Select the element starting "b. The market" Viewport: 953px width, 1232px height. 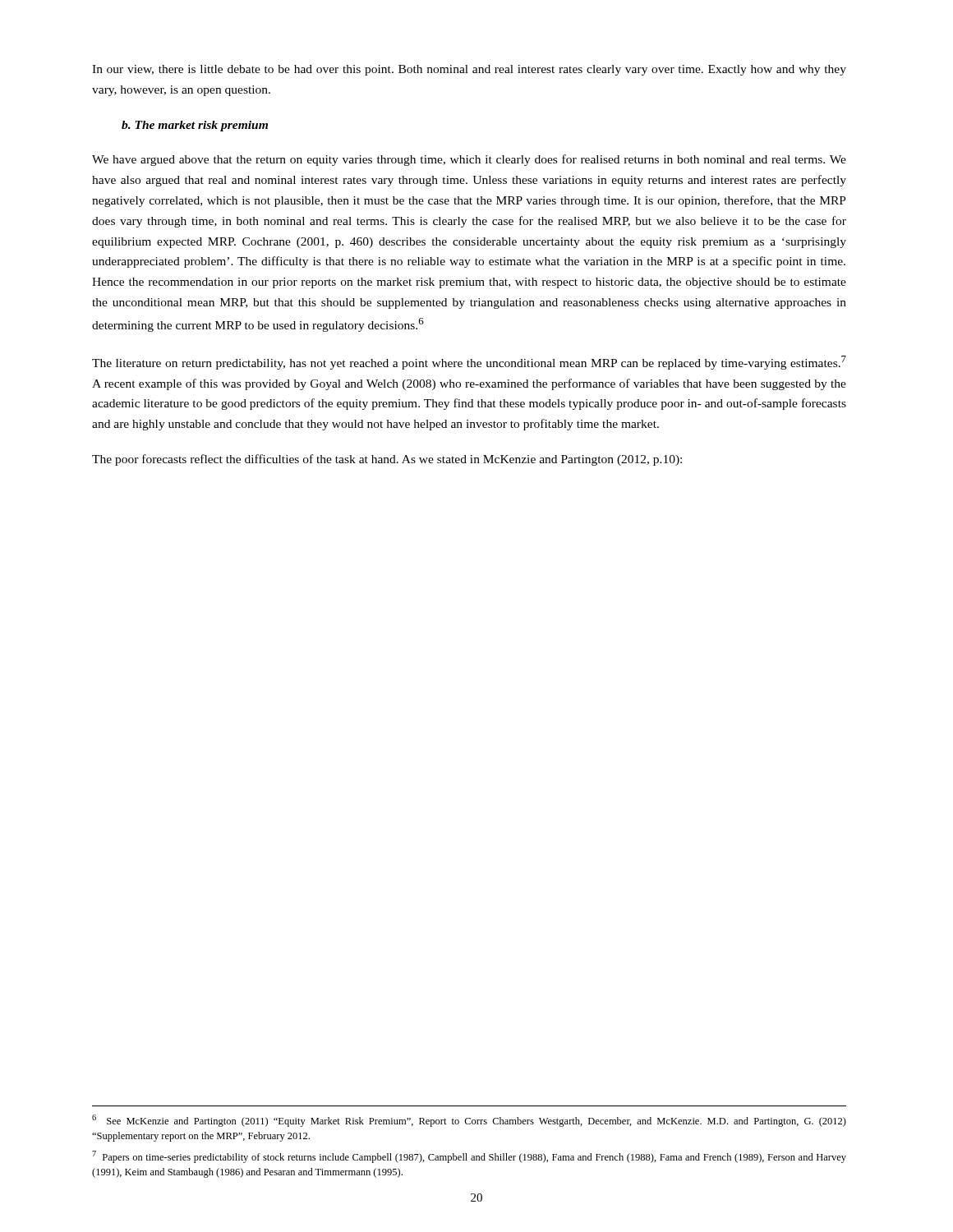click(x=195, y=124)
